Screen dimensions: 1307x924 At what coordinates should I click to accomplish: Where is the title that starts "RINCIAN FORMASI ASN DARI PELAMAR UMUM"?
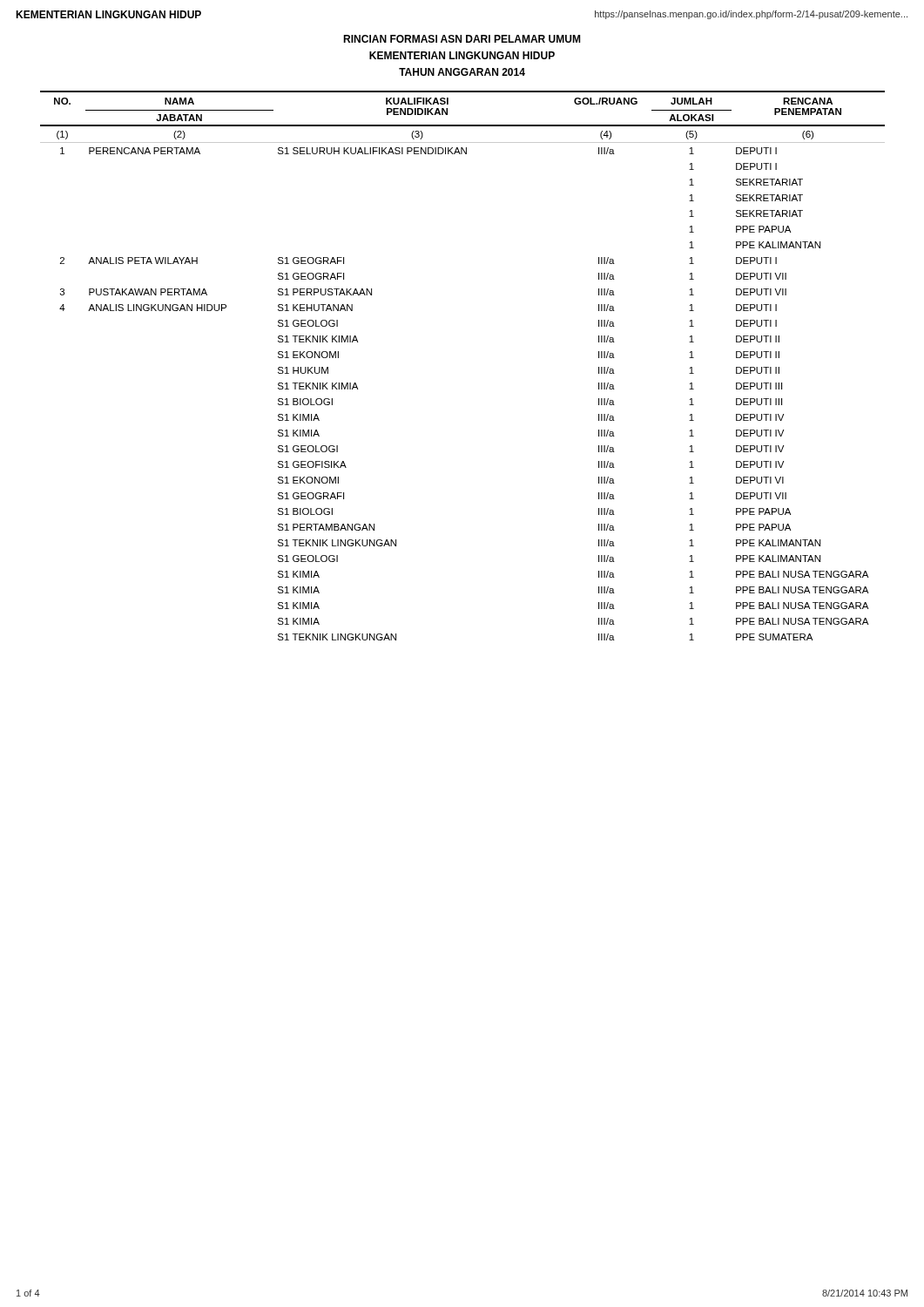[x=462, y=56]
